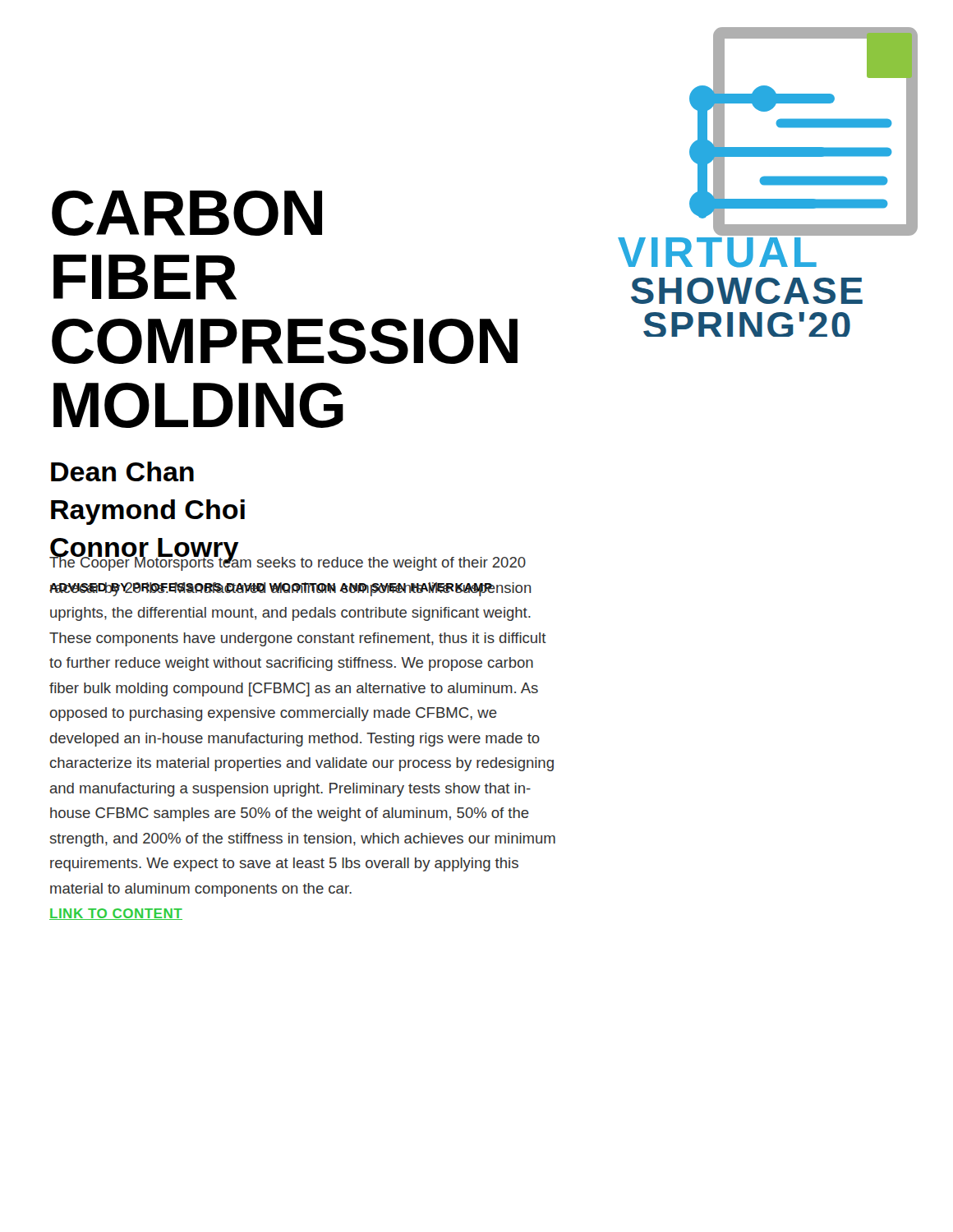This screenshot has height=1232, width=953.
Task: Click on the logo
Action: [x=748, y=181]
